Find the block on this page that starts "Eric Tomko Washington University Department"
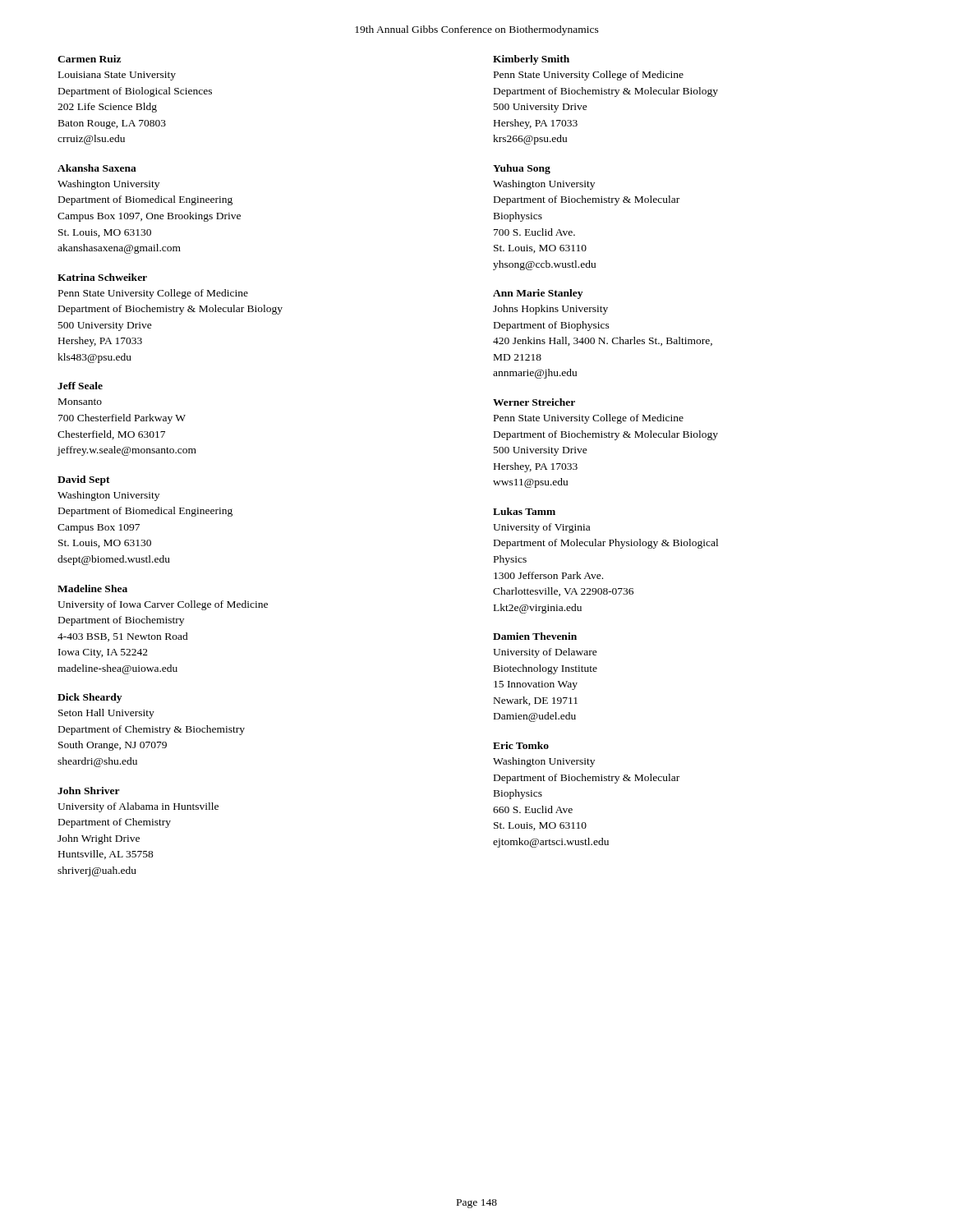The height and width of the screenshot is (1232, 953). 521,745
